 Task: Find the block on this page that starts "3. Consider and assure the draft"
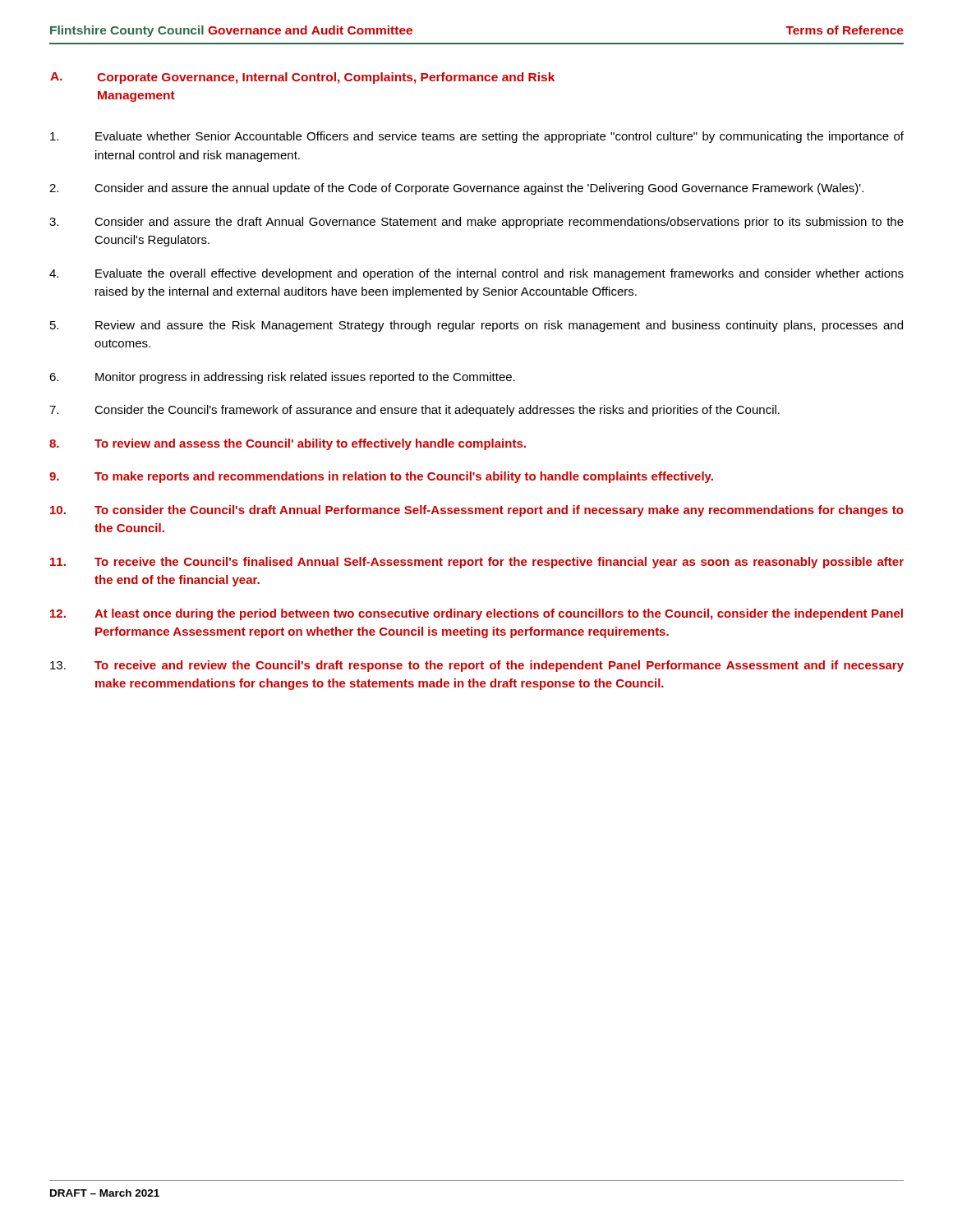476,231
